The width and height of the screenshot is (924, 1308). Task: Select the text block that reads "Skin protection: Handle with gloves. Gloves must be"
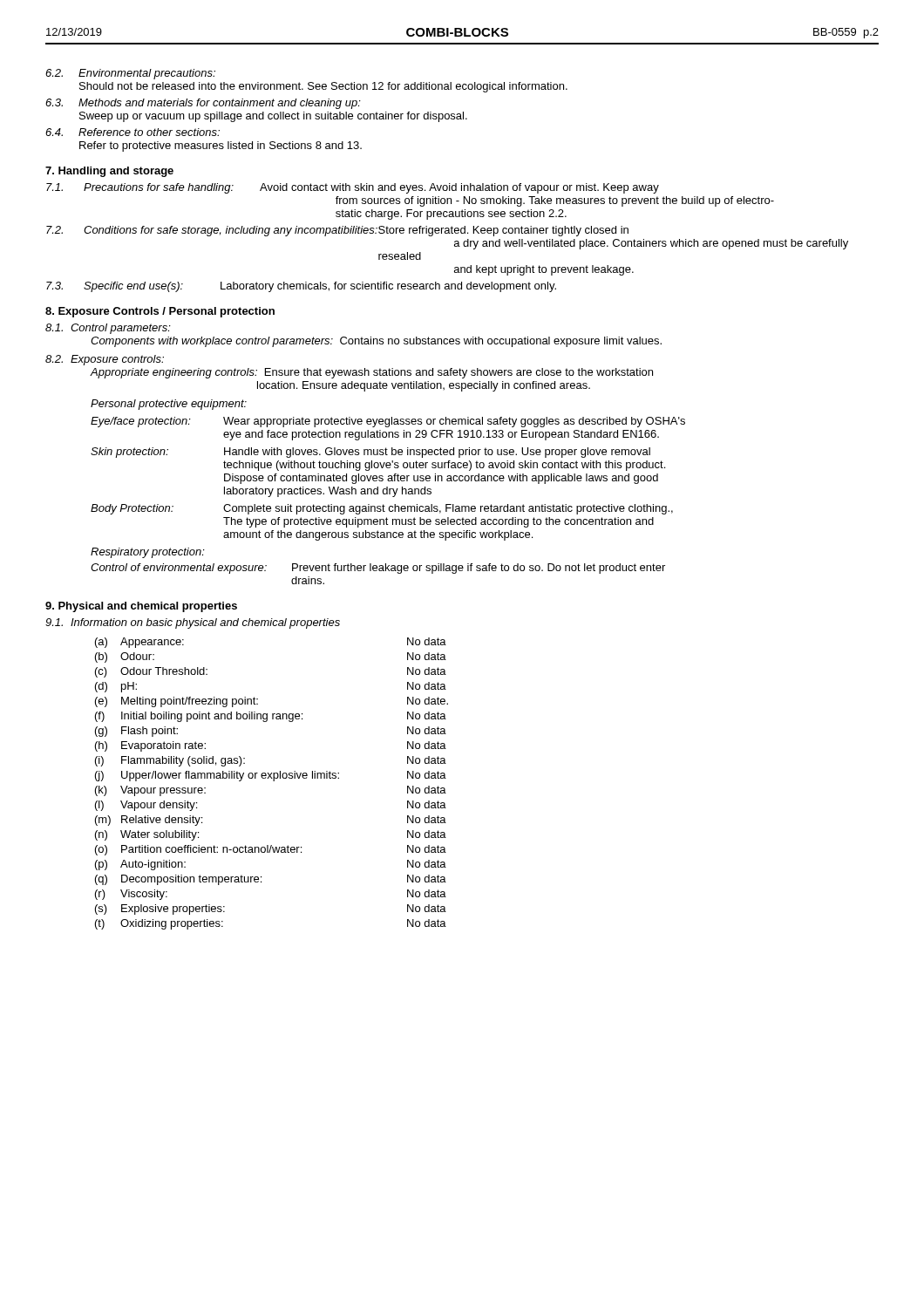coord(485,471)
